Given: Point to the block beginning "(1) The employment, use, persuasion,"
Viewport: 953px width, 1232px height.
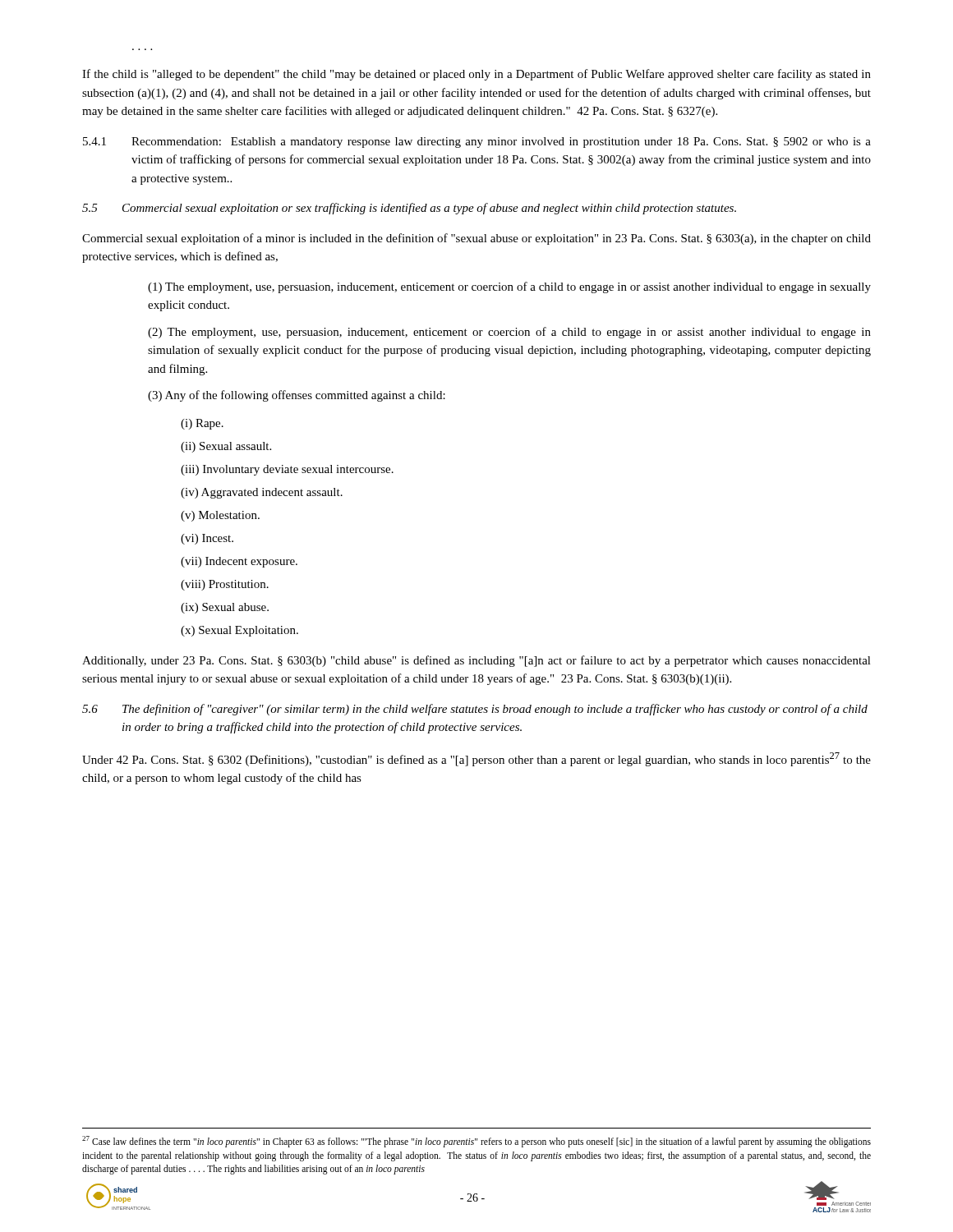Looking at the screenshot, I should coord(509,296).
